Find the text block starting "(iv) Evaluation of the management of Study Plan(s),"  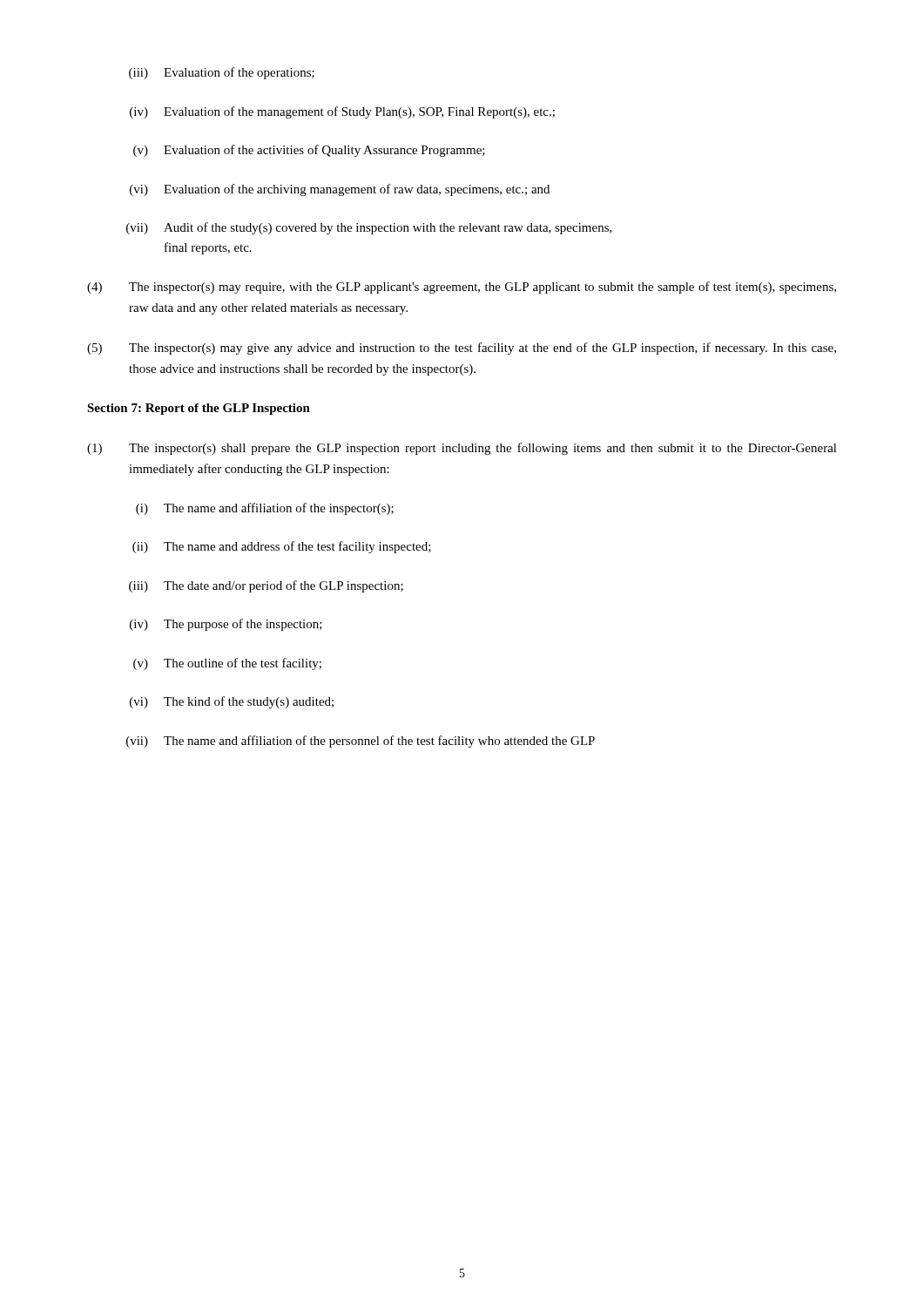pyautogui.click(x=462, y=111)
